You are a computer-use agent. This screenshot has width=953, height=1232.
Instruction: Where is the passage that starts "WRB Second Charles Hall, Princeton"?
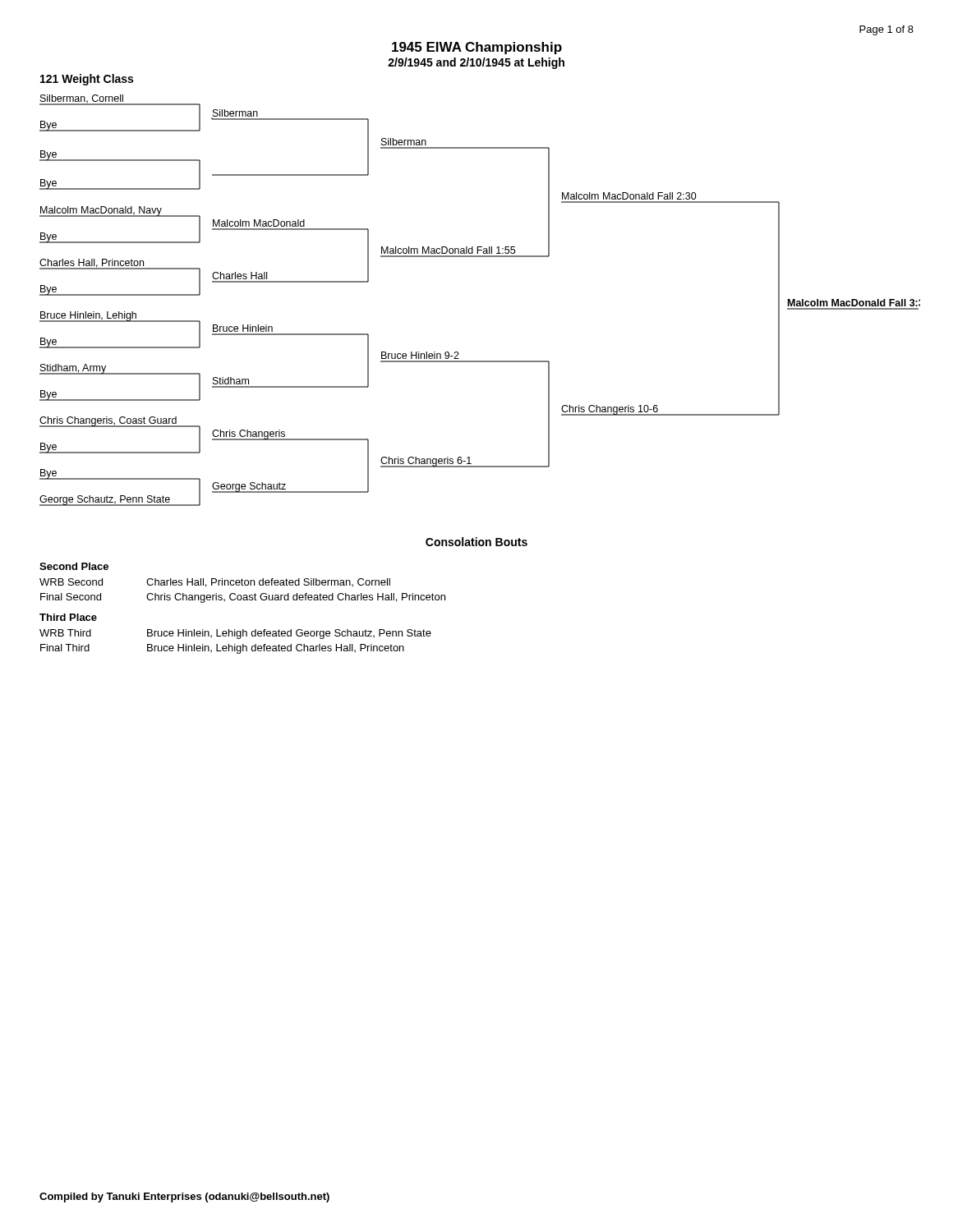click(x=215, y=582)
